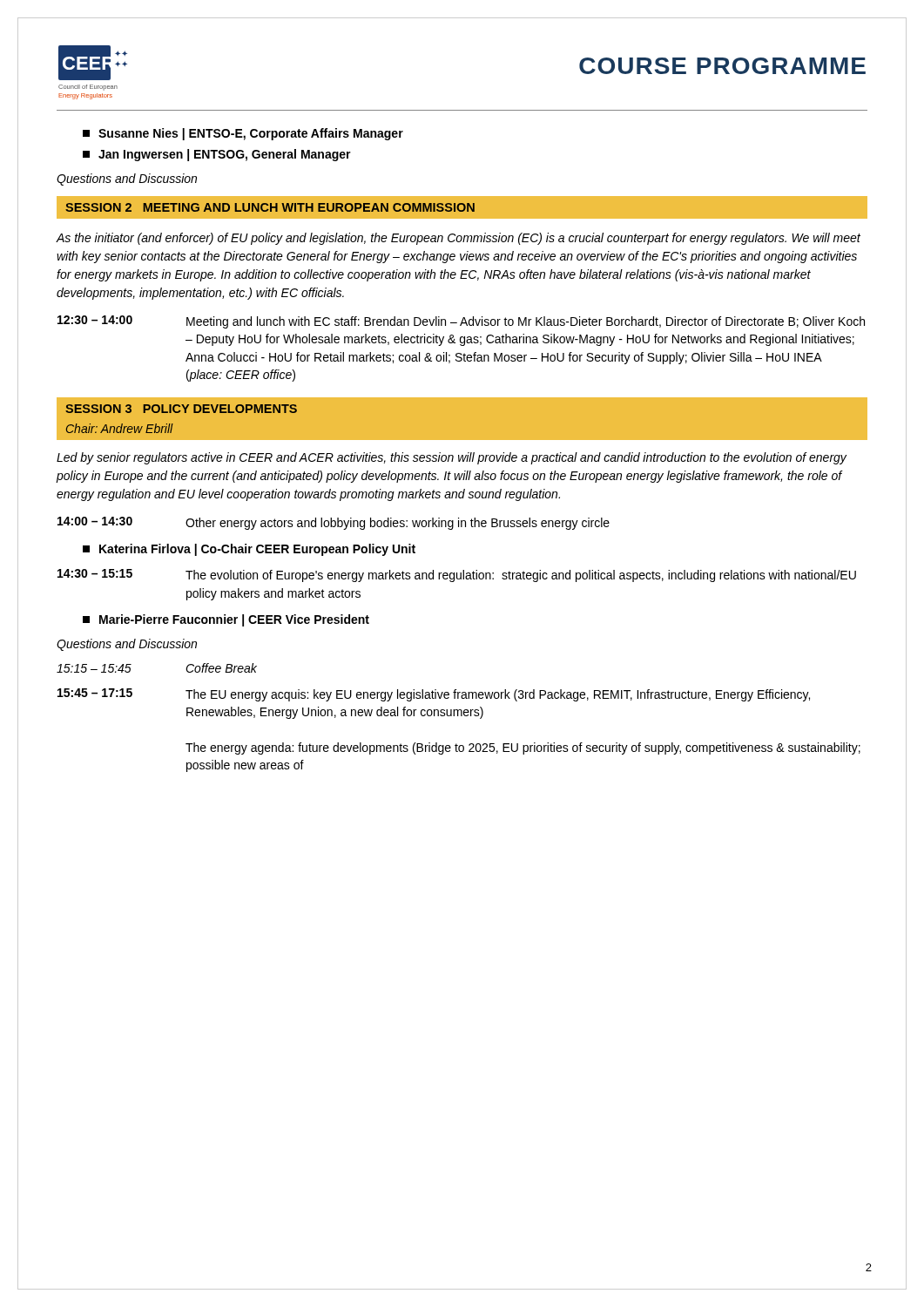Viewport: 924px width, 1307px height.
Task: Click on the region starting "Susanne Nies | ENTSO-E,"
Action: pyautogui.click(x=243, y=133)
